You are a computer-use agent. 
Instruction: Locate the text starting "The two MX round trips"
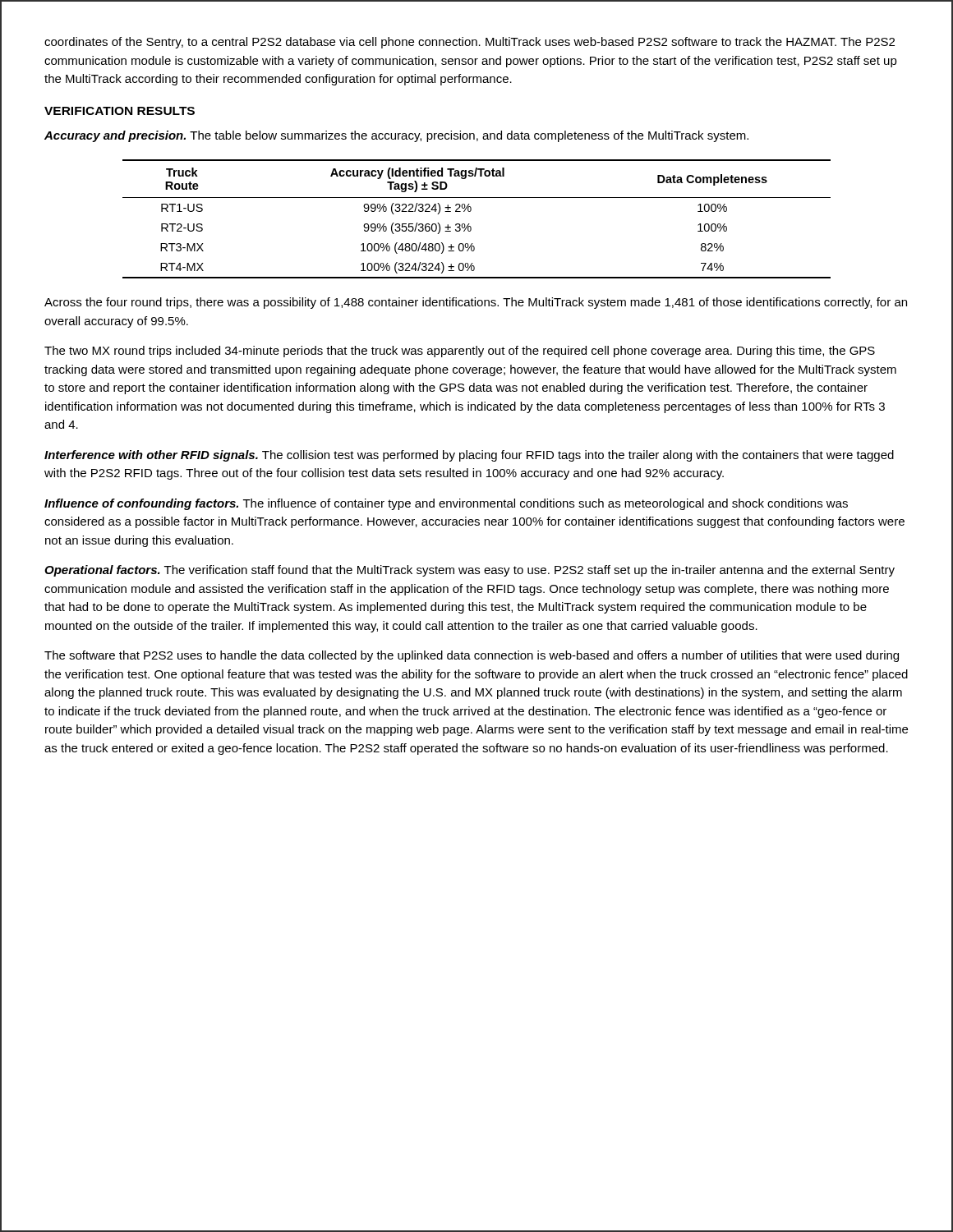471,387
